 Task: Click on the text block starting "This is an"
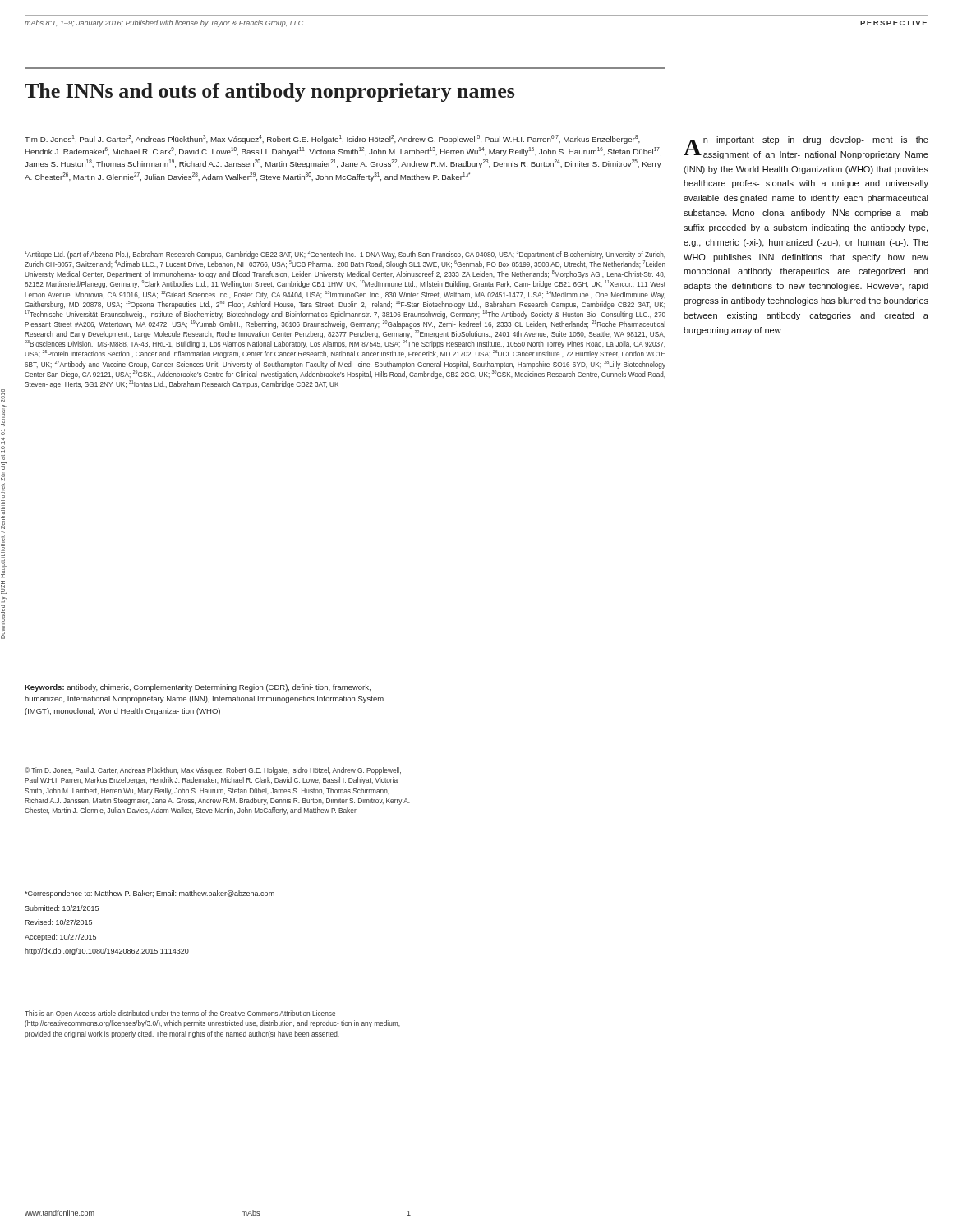click(218, 1024)
